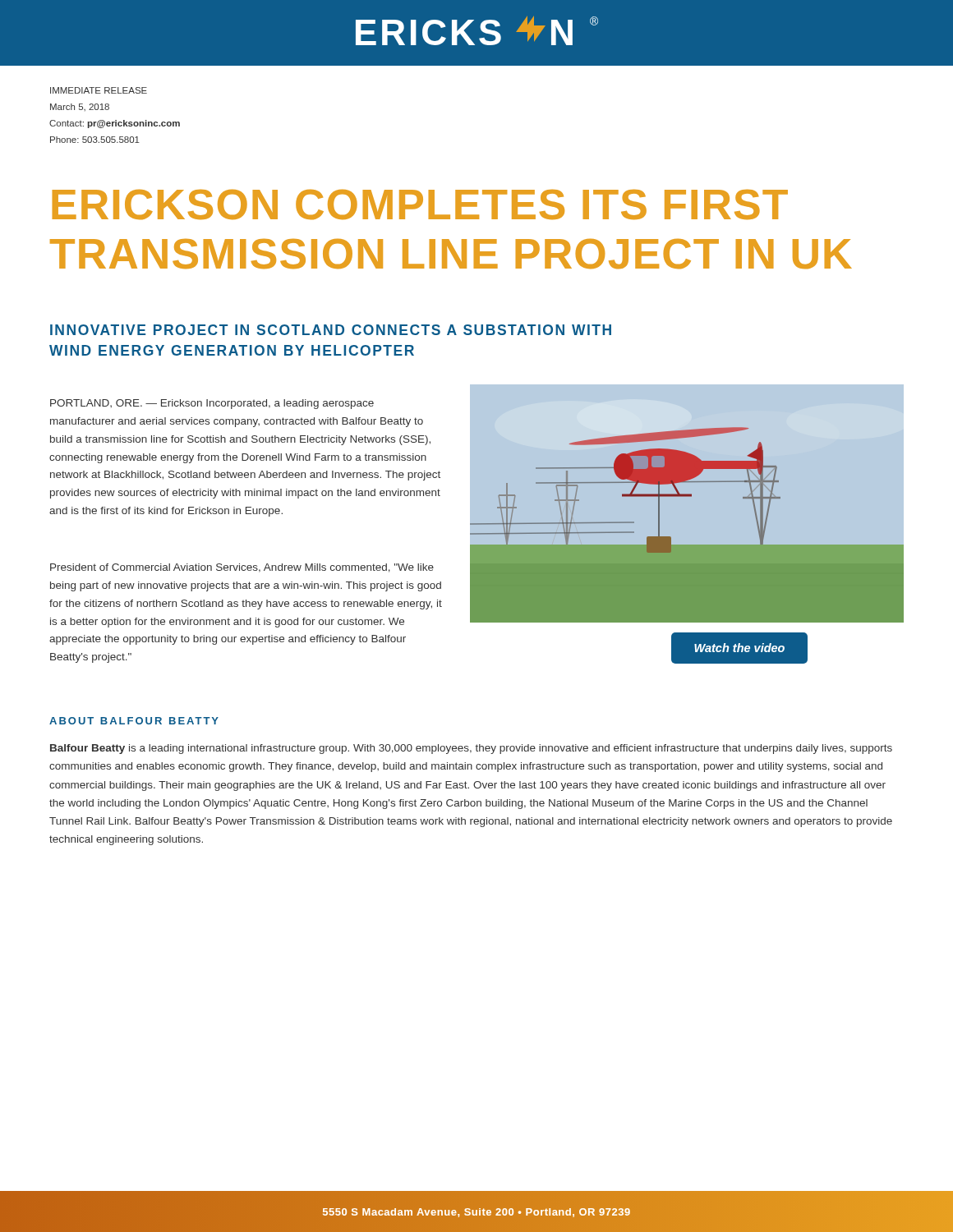
Task: Click the passage that begins "IMMEDIATE RELEASE March"
Action: [x=115, y=115]
